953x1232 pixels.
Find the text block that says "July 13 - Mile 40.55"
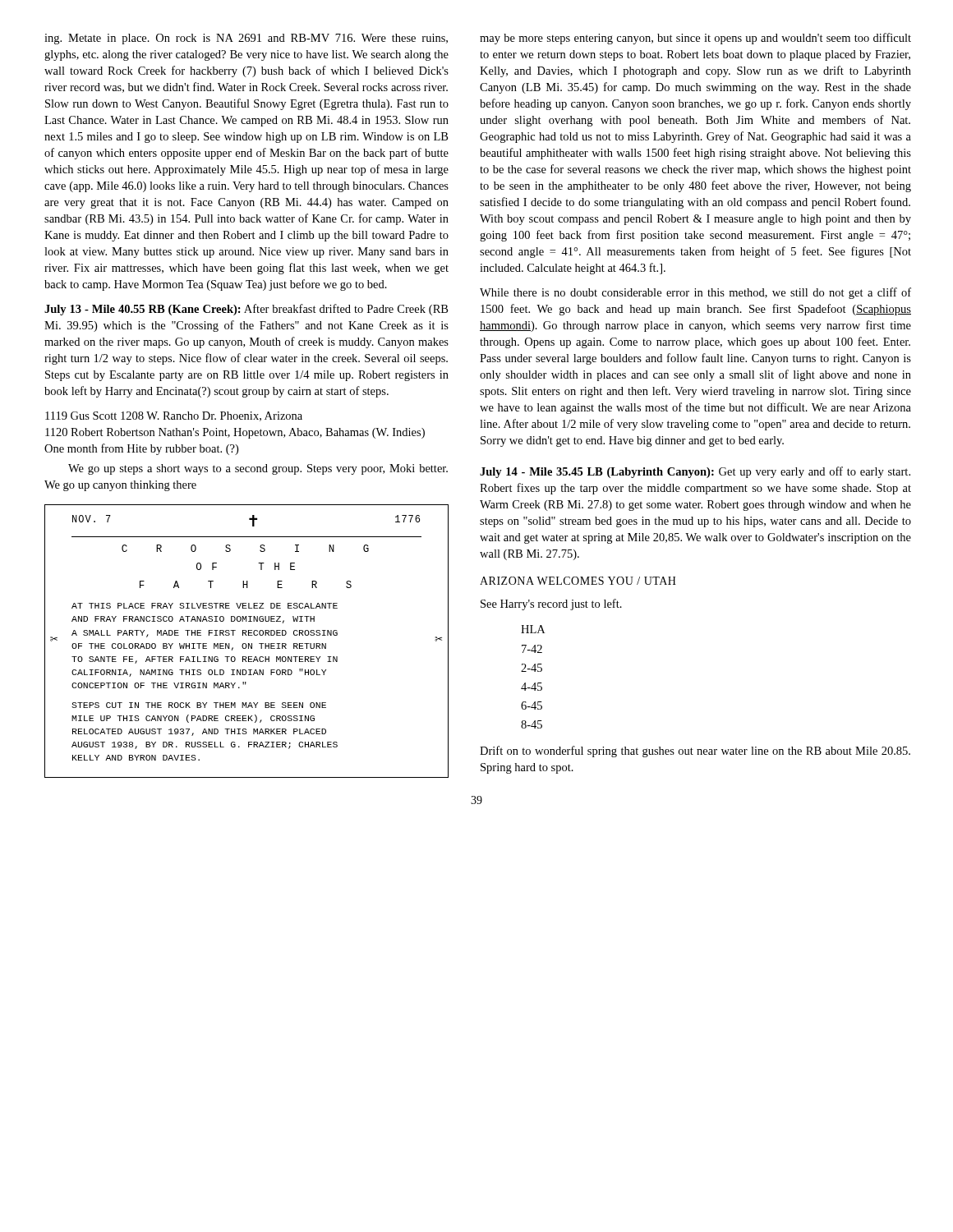[246, 350]
